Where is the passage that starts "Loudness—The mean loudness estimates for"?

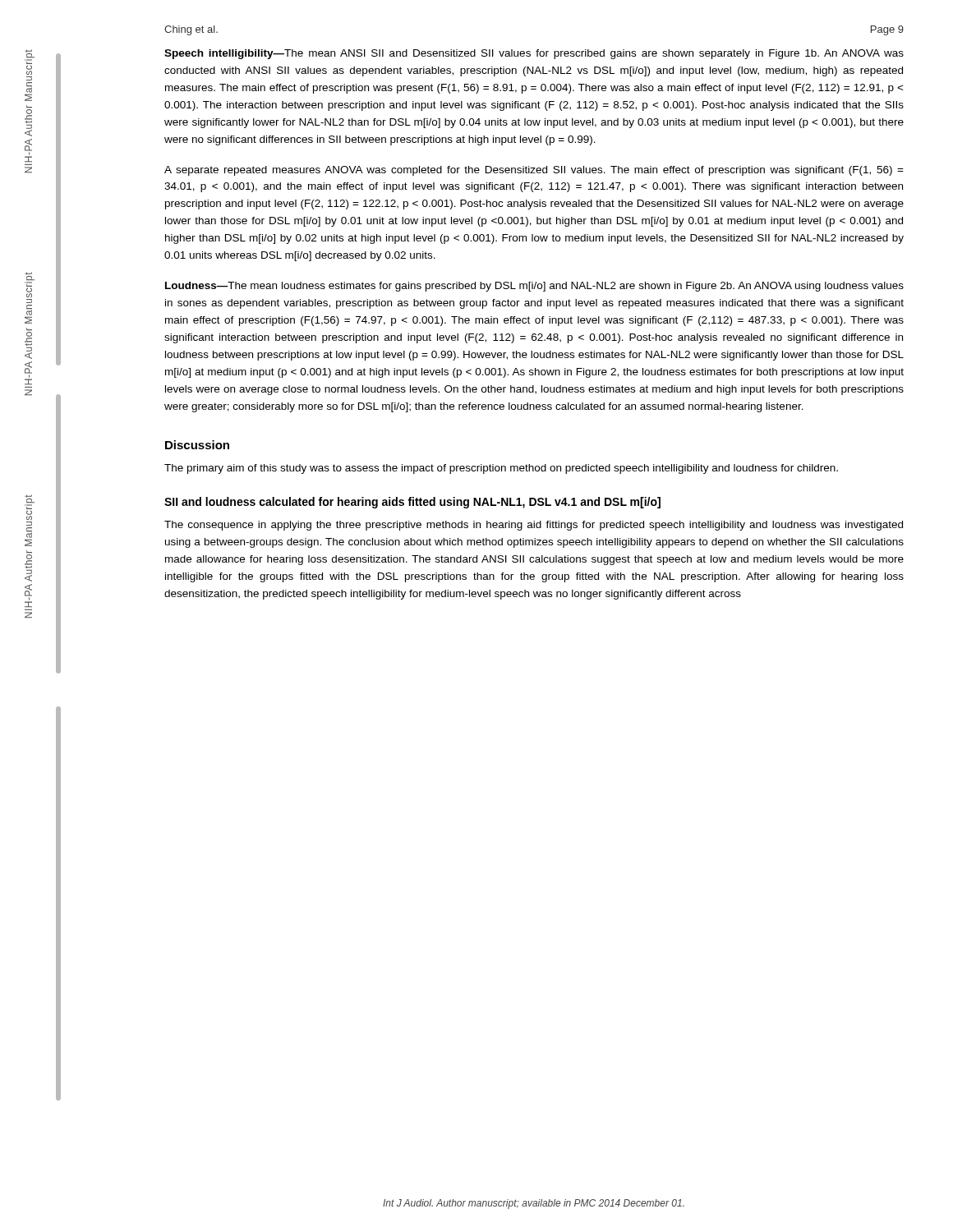(534, 346)
